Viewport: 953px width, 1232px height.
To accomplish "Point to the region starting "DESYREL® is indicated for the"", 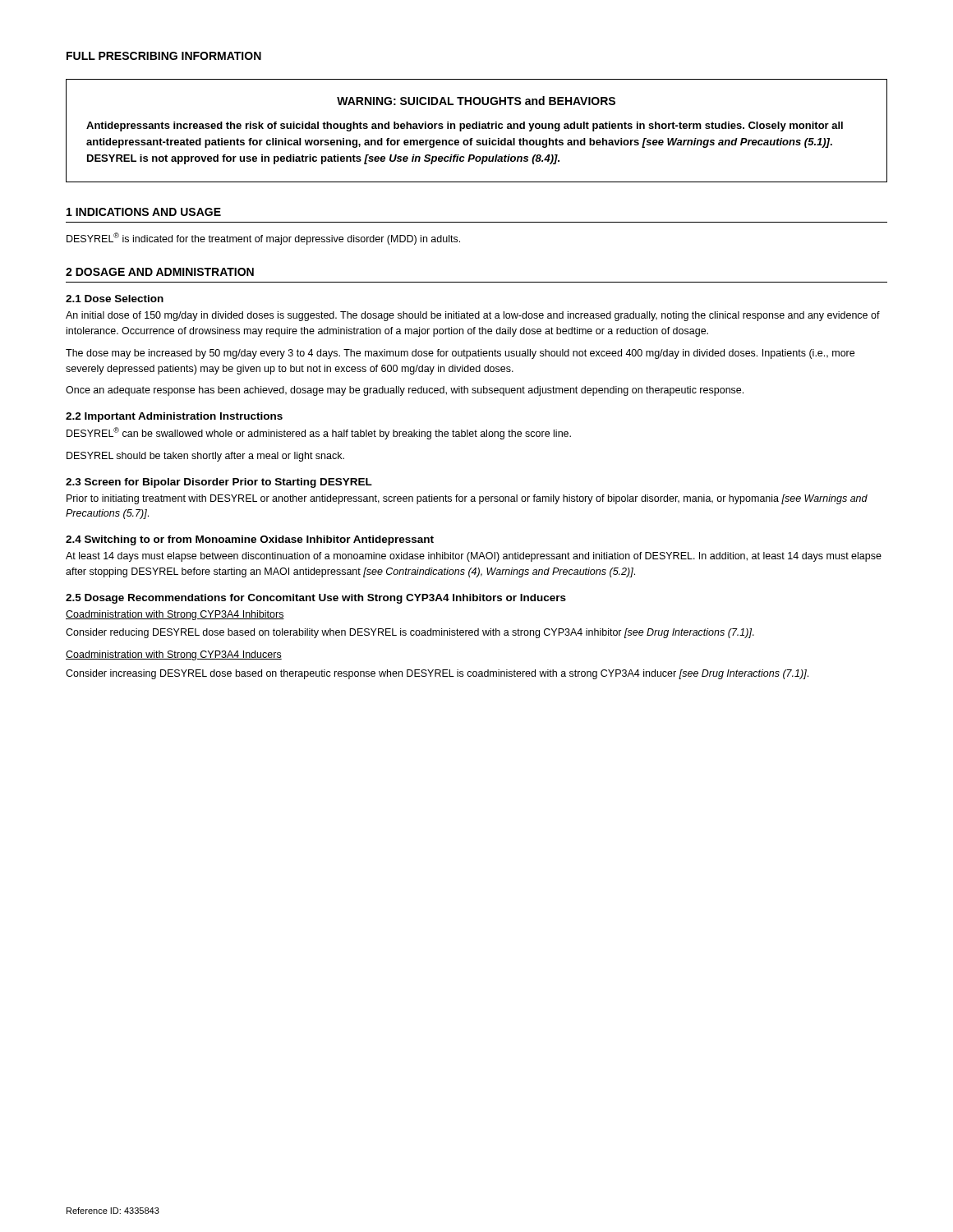I will coord(263,239).
